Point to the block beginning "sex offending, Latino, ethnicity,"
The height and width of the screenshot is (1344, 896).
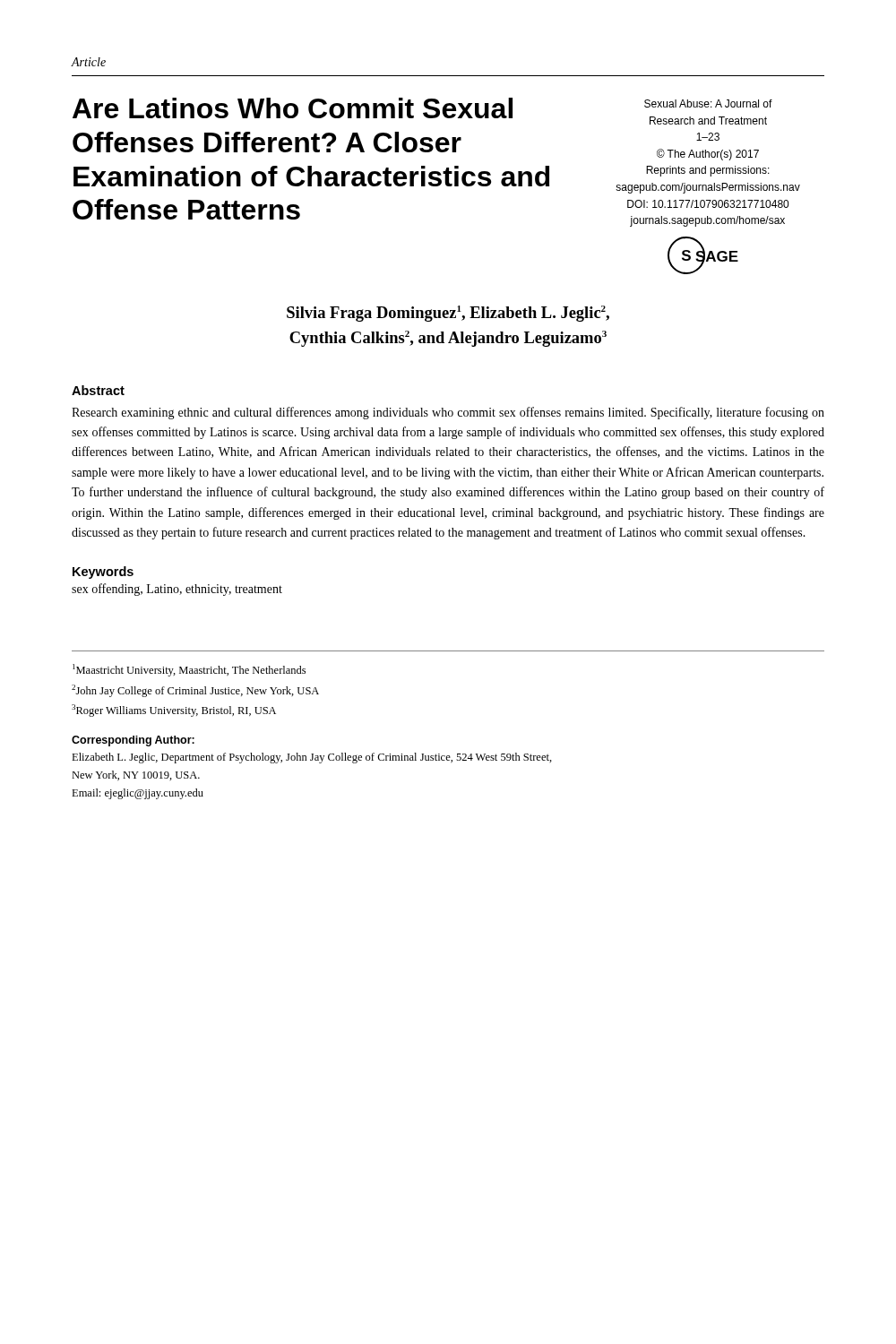177,589
